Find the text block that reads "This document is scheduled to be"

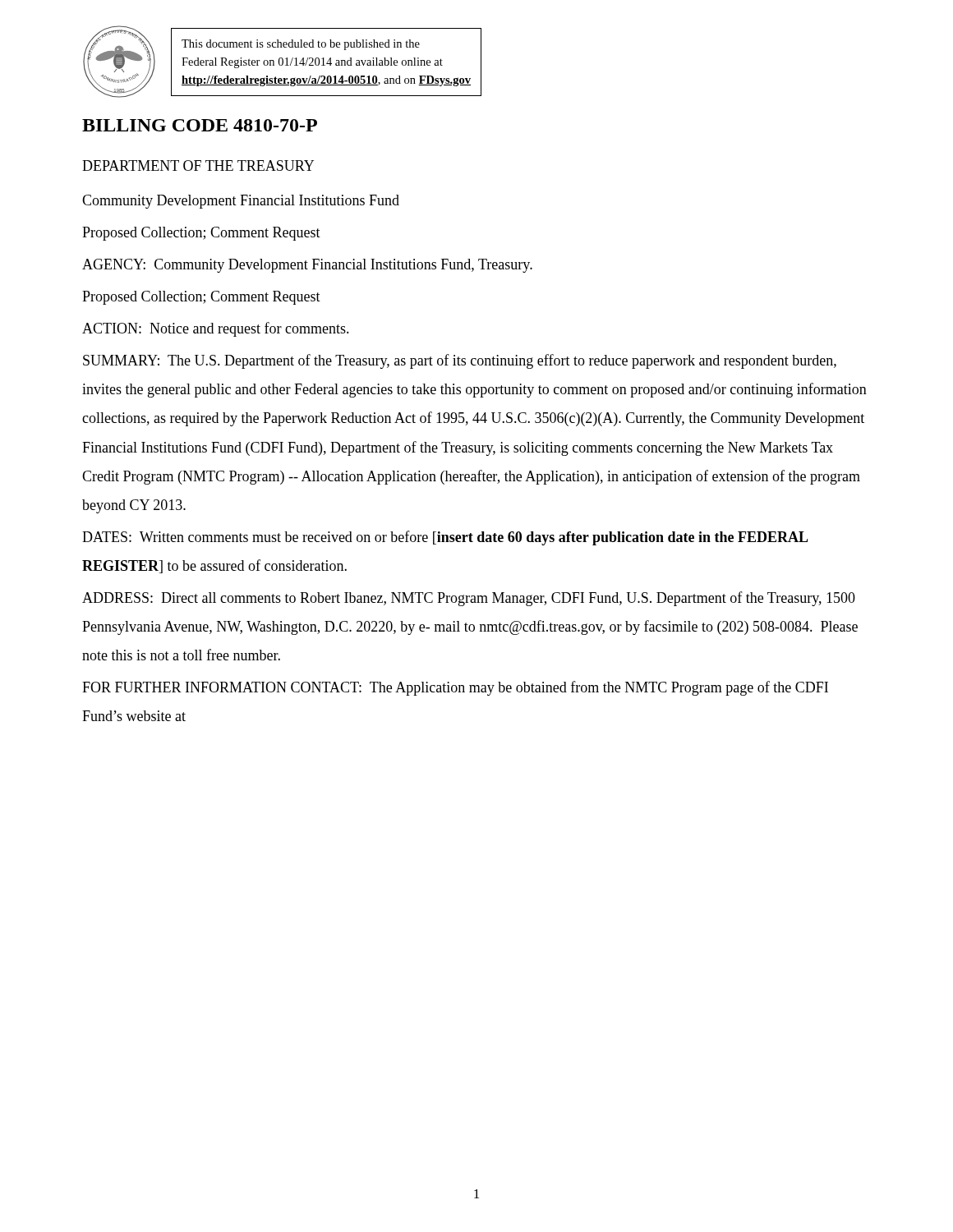coord(326,61)
